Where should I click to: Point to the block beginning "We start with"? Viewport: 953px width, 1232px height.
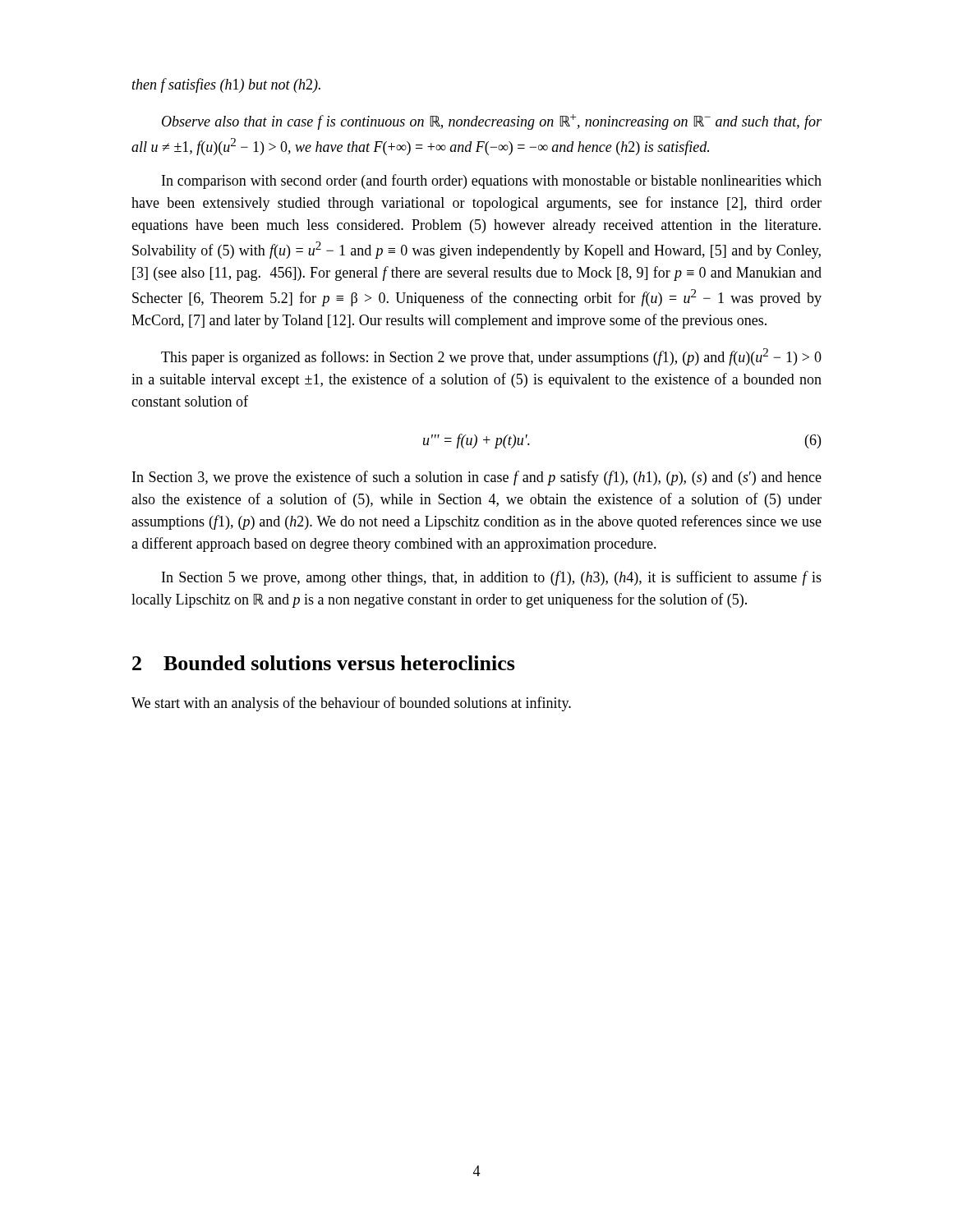click(x=352, y=703)
